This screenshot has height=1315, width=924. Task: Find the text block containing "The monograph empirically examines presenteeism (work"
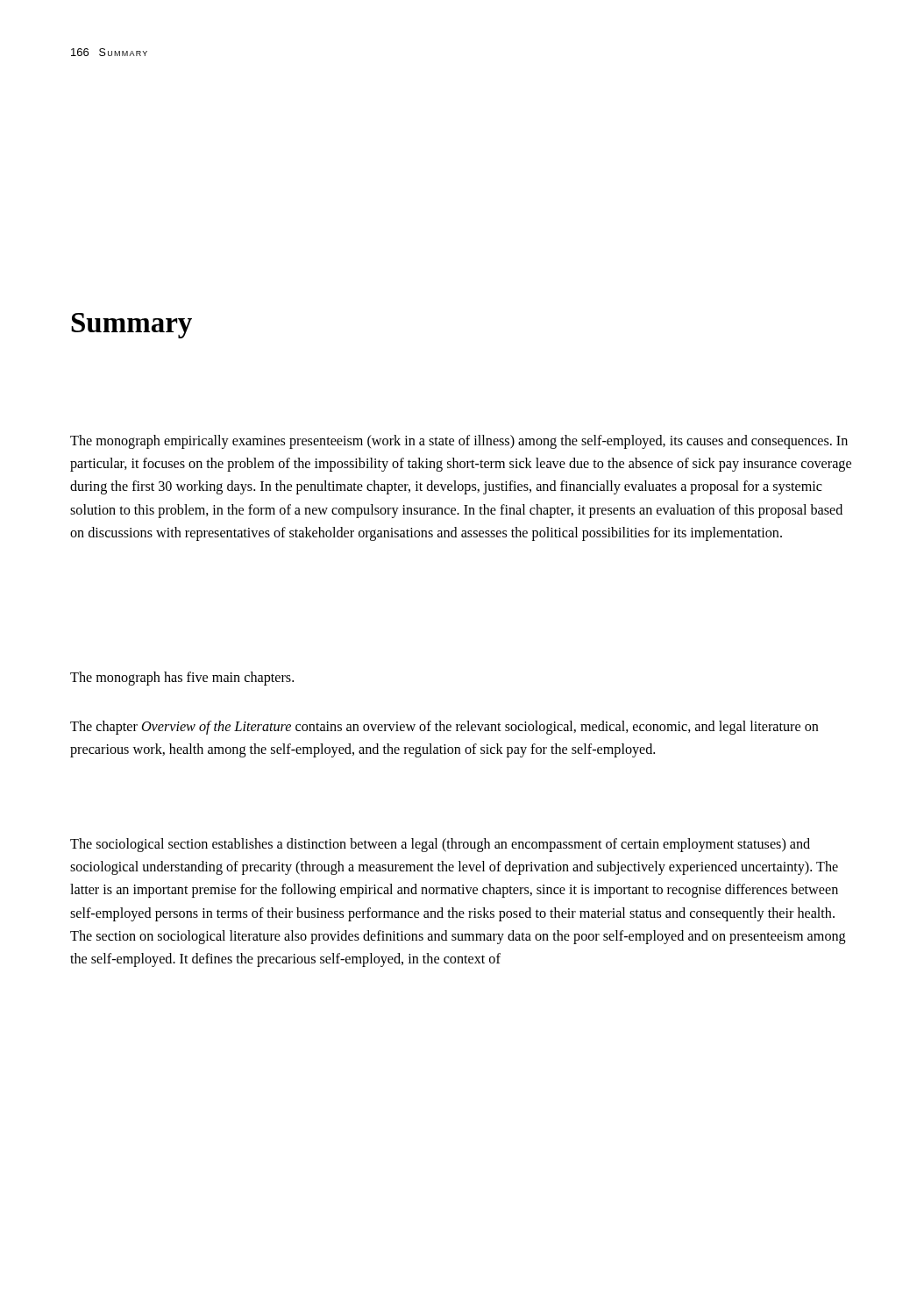(462, 487)
